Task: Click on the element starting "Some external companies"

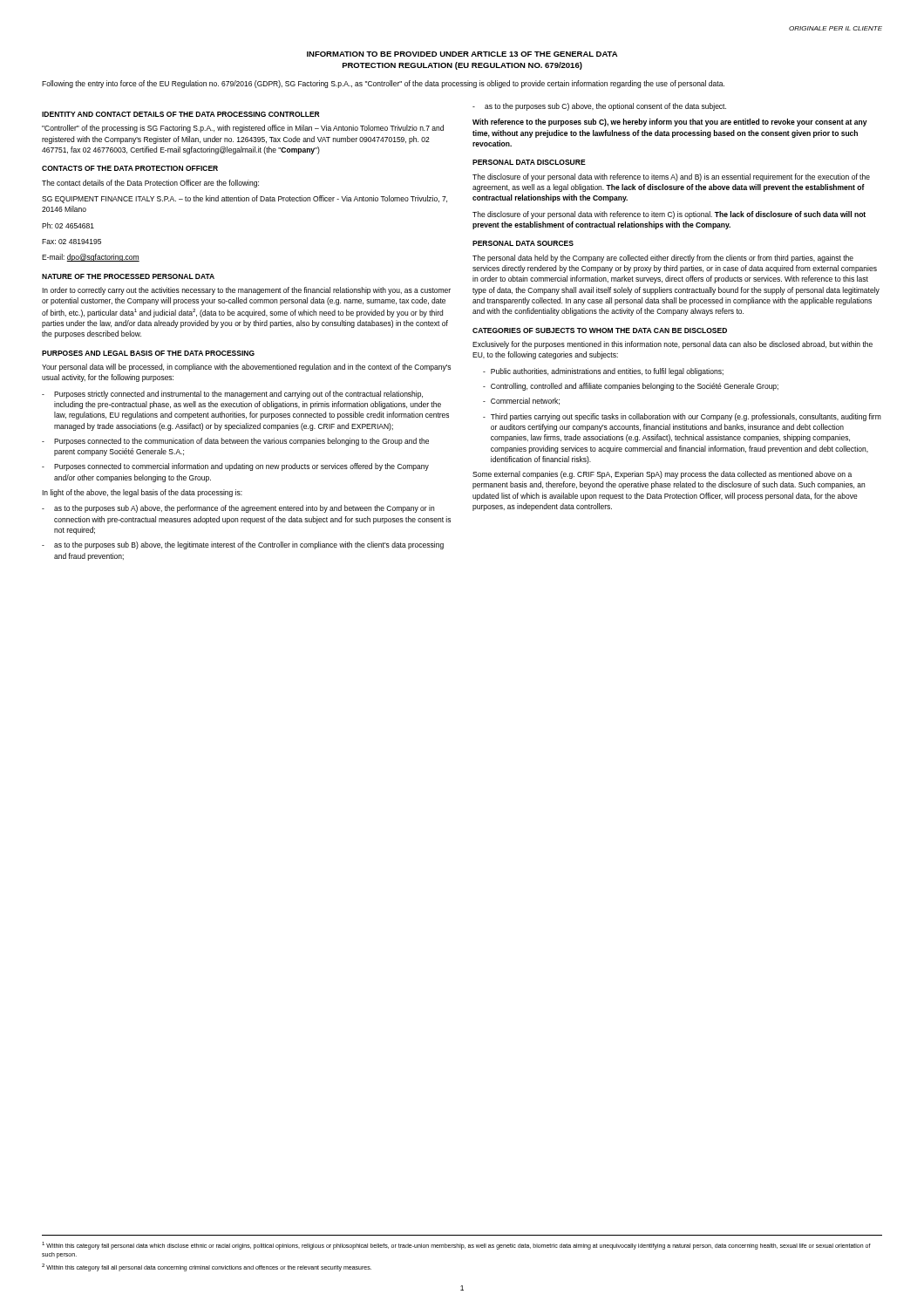Action: 669,491
